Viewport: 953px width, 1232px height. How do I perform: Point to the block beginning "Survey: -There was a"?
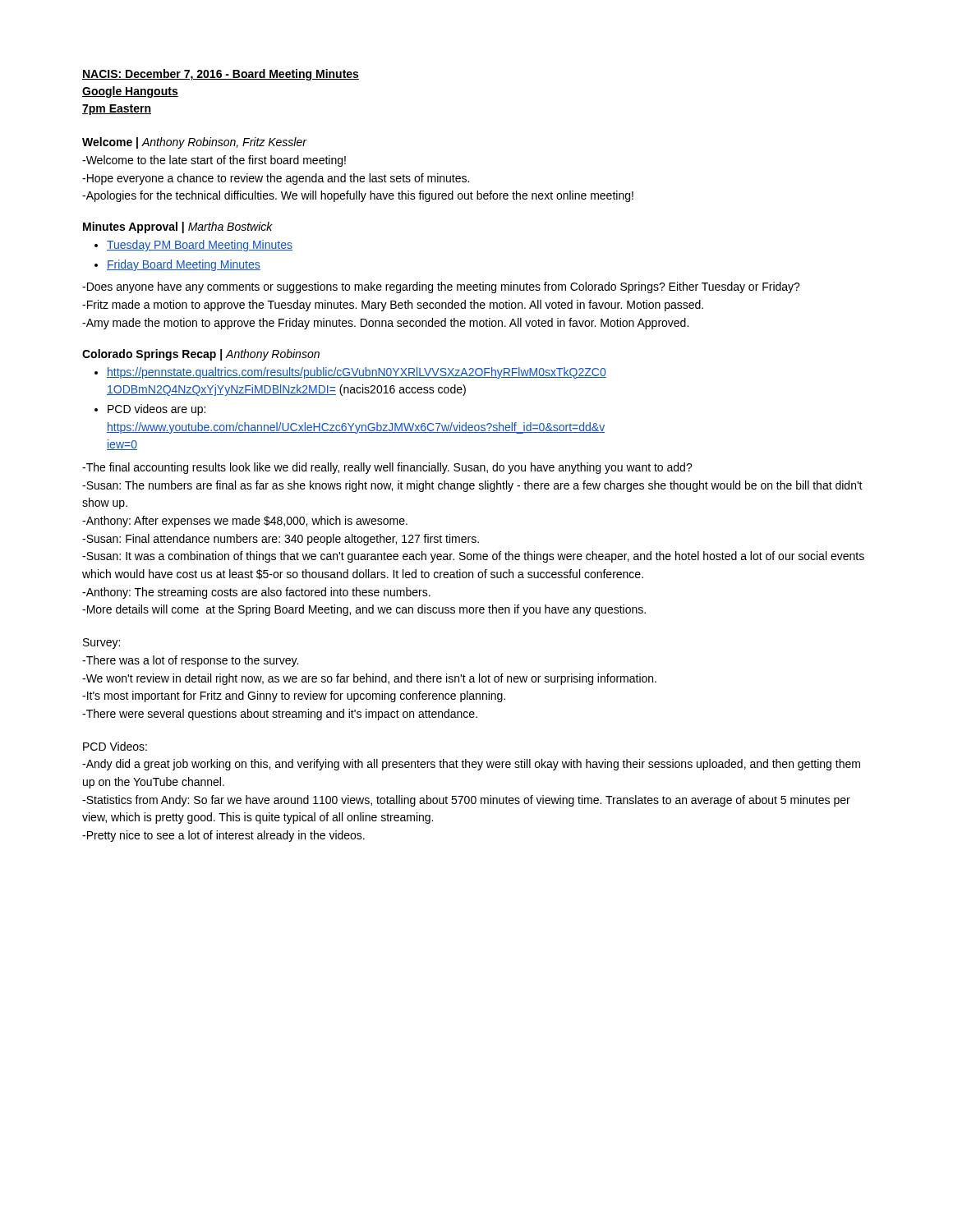click(370, 678)
